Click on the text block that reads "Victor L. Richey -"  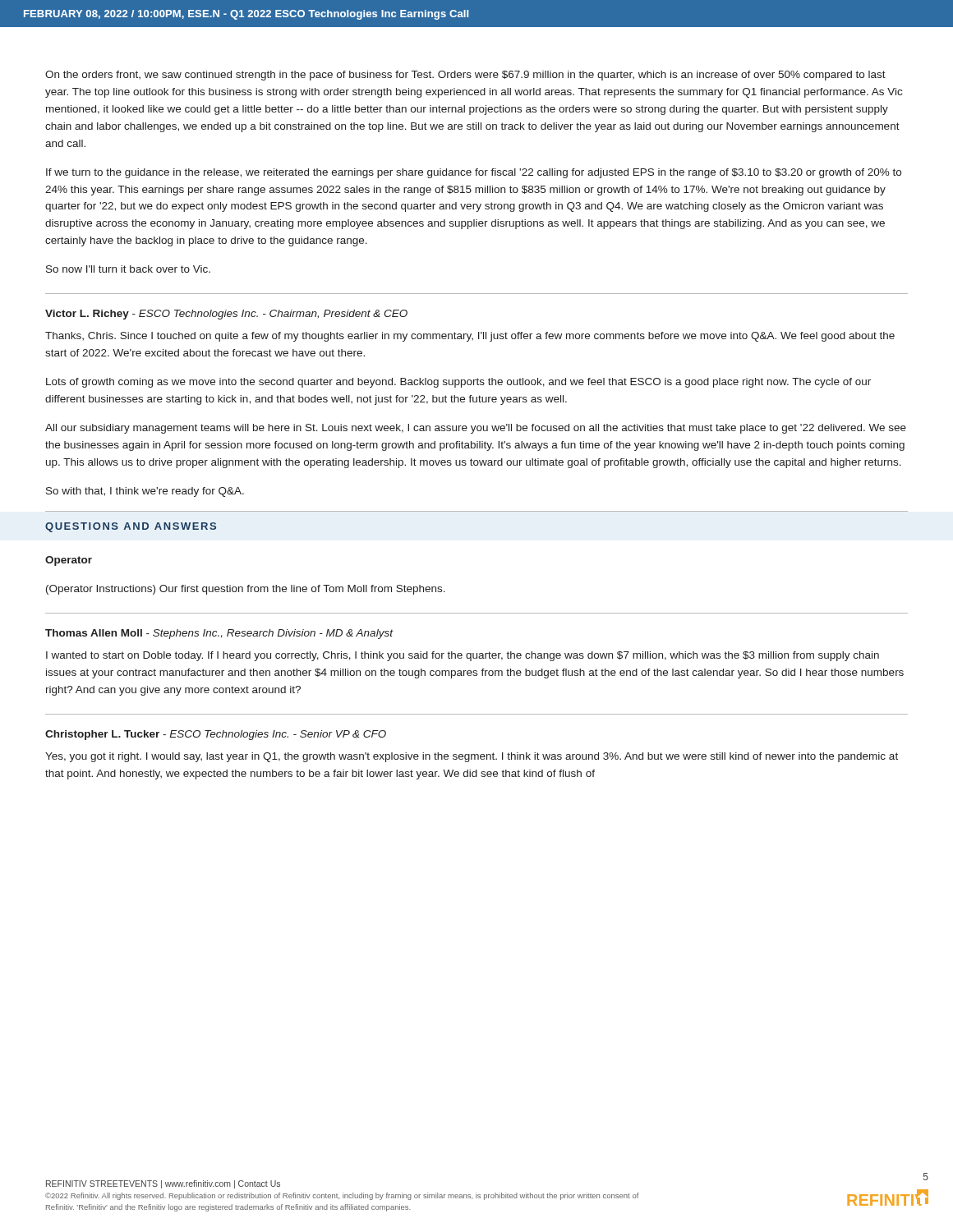click(226, 313)
